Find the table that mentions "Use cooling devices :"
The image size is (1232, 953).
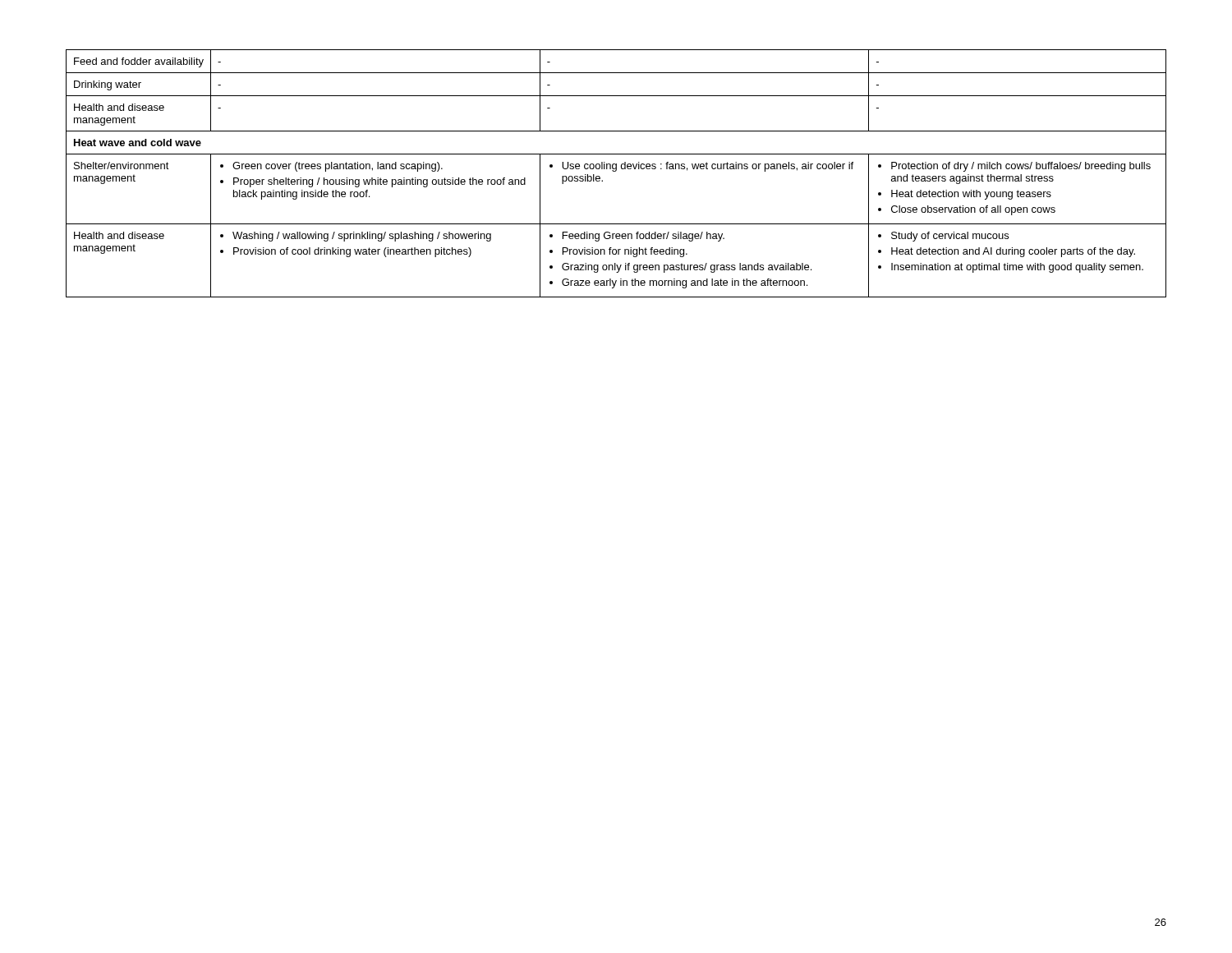[x=616, y=173]
